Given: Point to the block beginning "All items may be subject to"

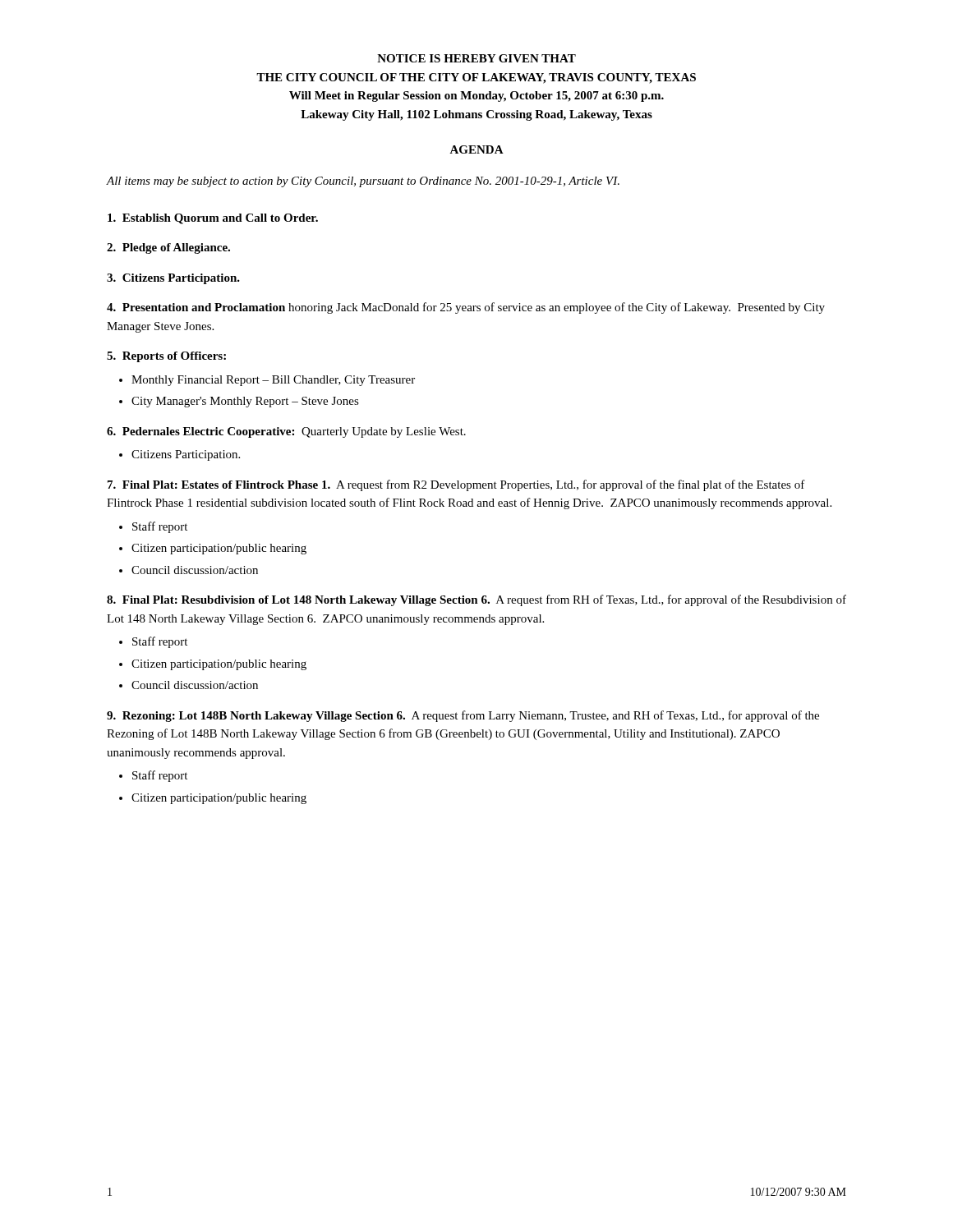Looking at the screenshot, I should point(364,181).
